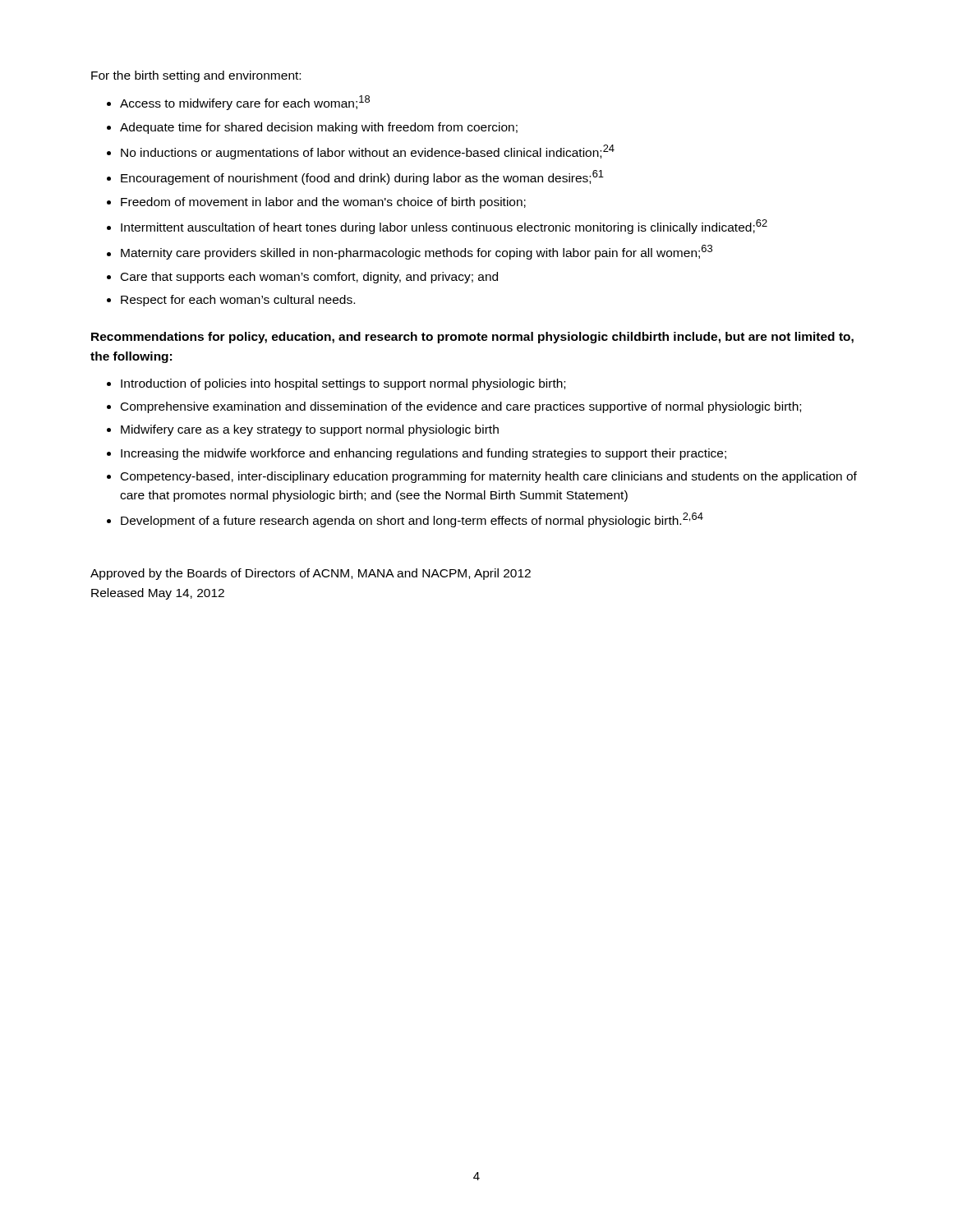Screen dimensions: 1232x953
Task: Locate the block of text that opens with "Maternity care providers skilled"
Action: 491,252
